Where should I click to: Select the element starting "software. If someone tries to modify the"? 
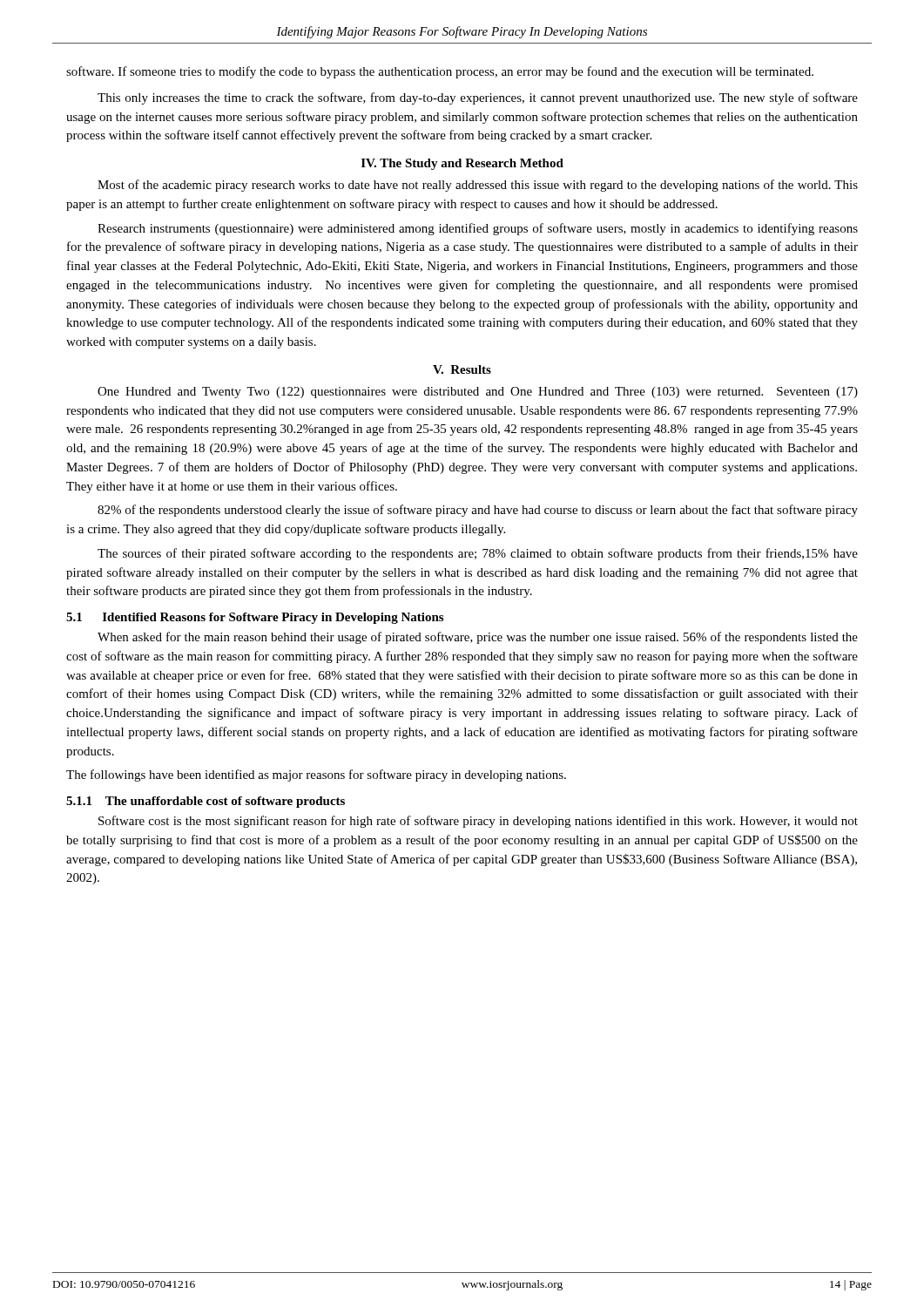[462, 72]
